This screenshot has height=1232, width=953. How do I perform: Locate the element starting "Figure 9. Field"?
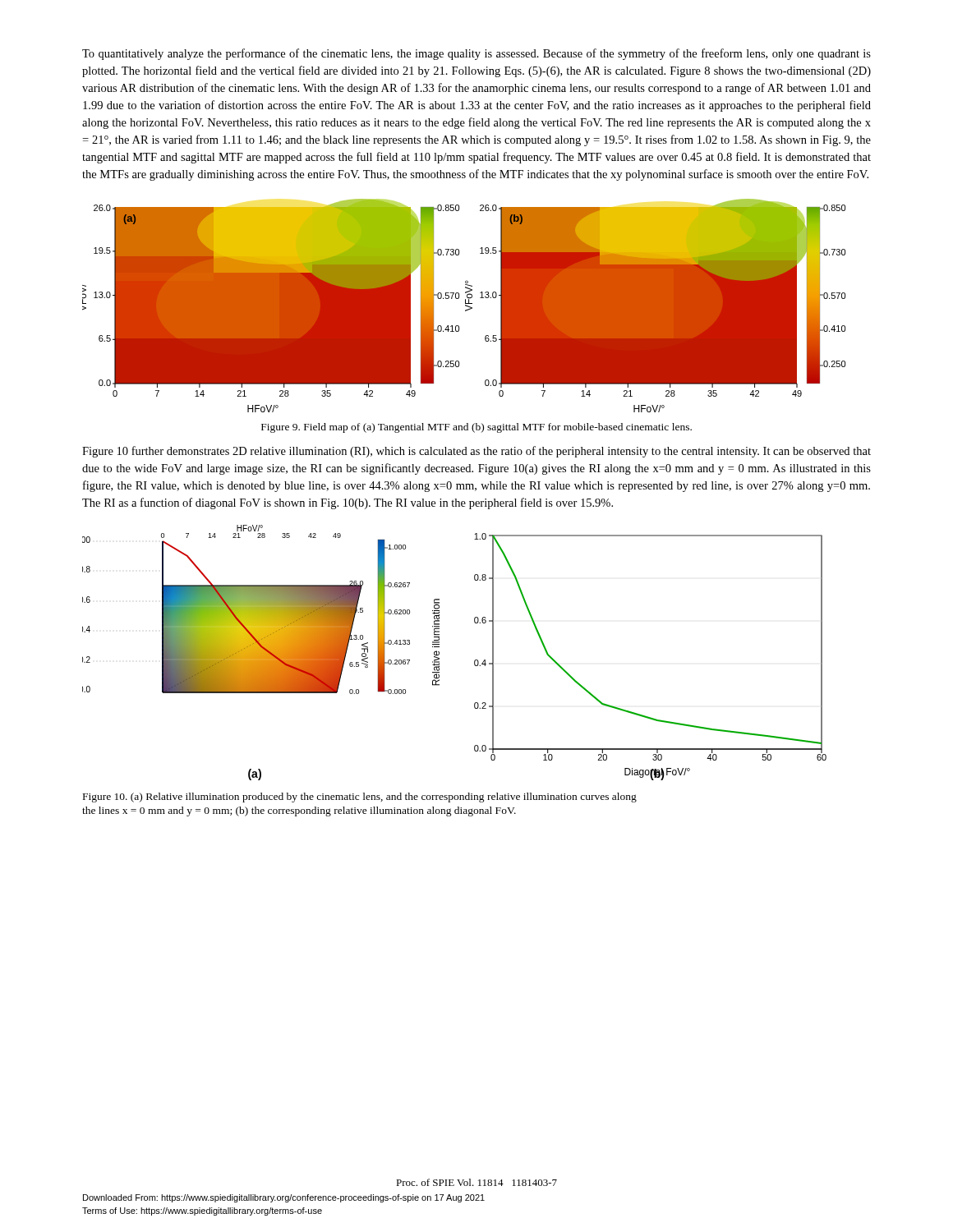[x=476, y=427]
